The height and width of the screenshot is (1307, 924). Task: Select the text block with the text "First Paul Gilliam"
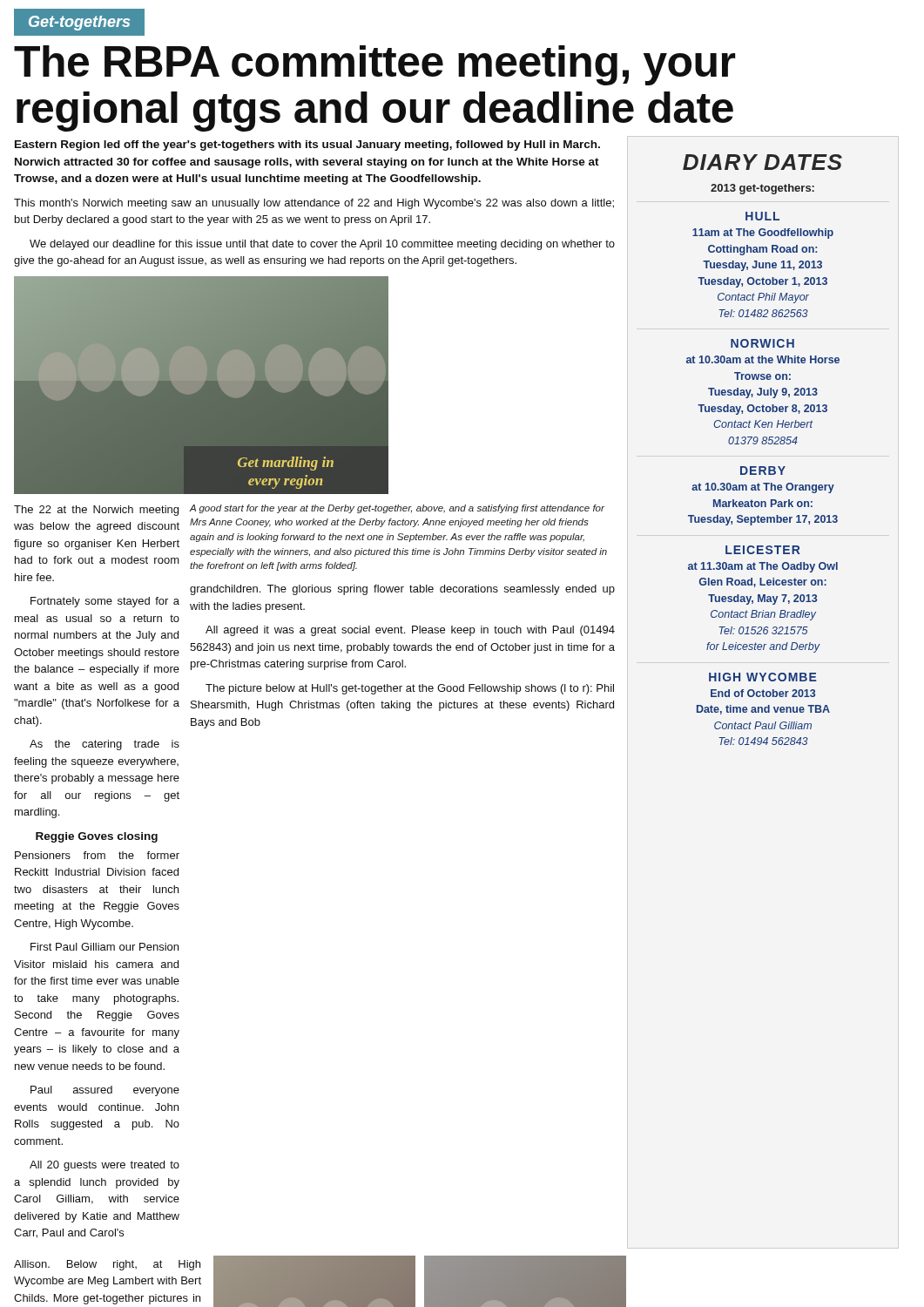coord(97,1006)
